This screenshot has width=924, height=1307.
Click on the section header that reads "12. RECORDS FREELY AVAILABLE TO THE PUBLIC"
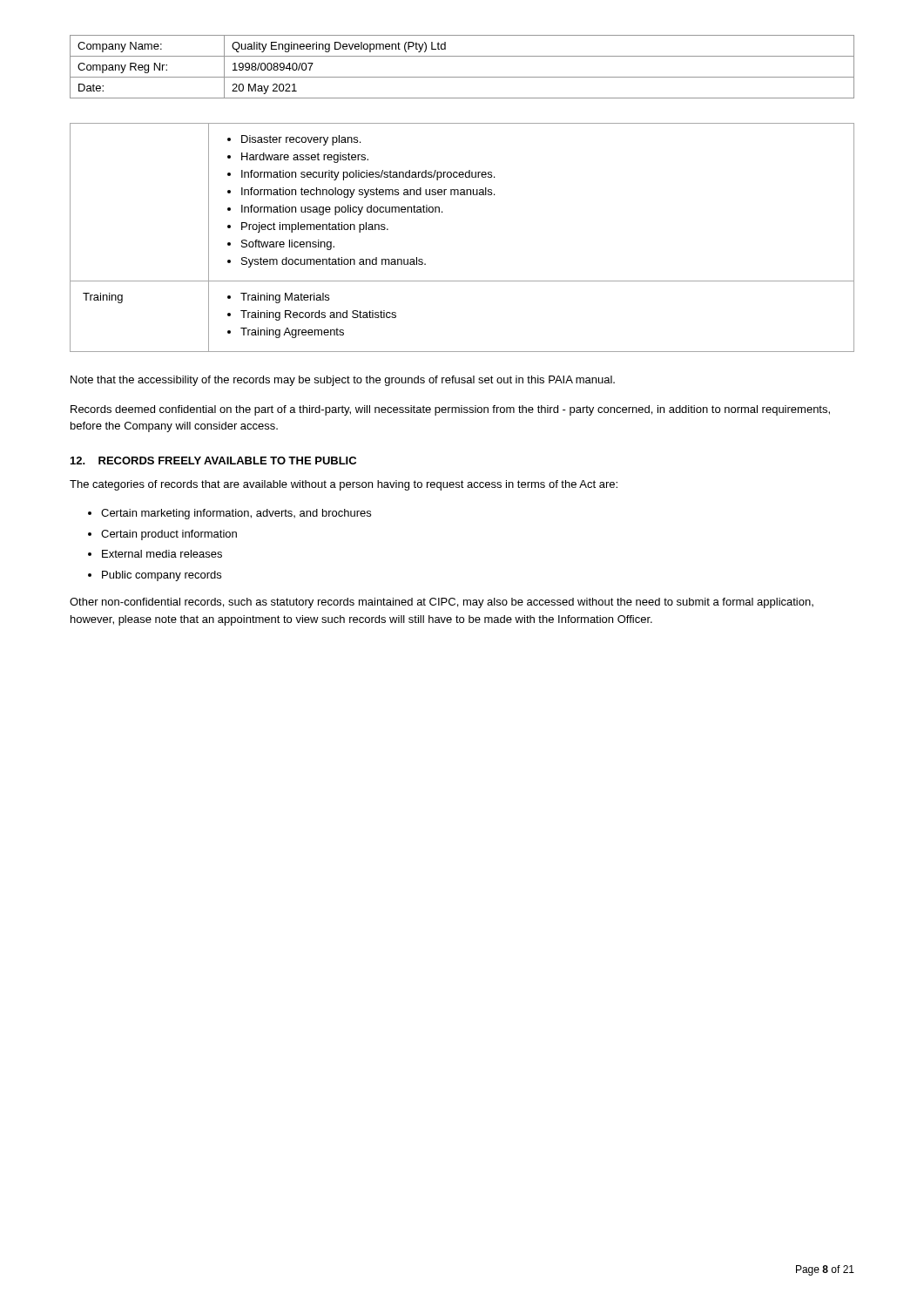click(213, 460)
